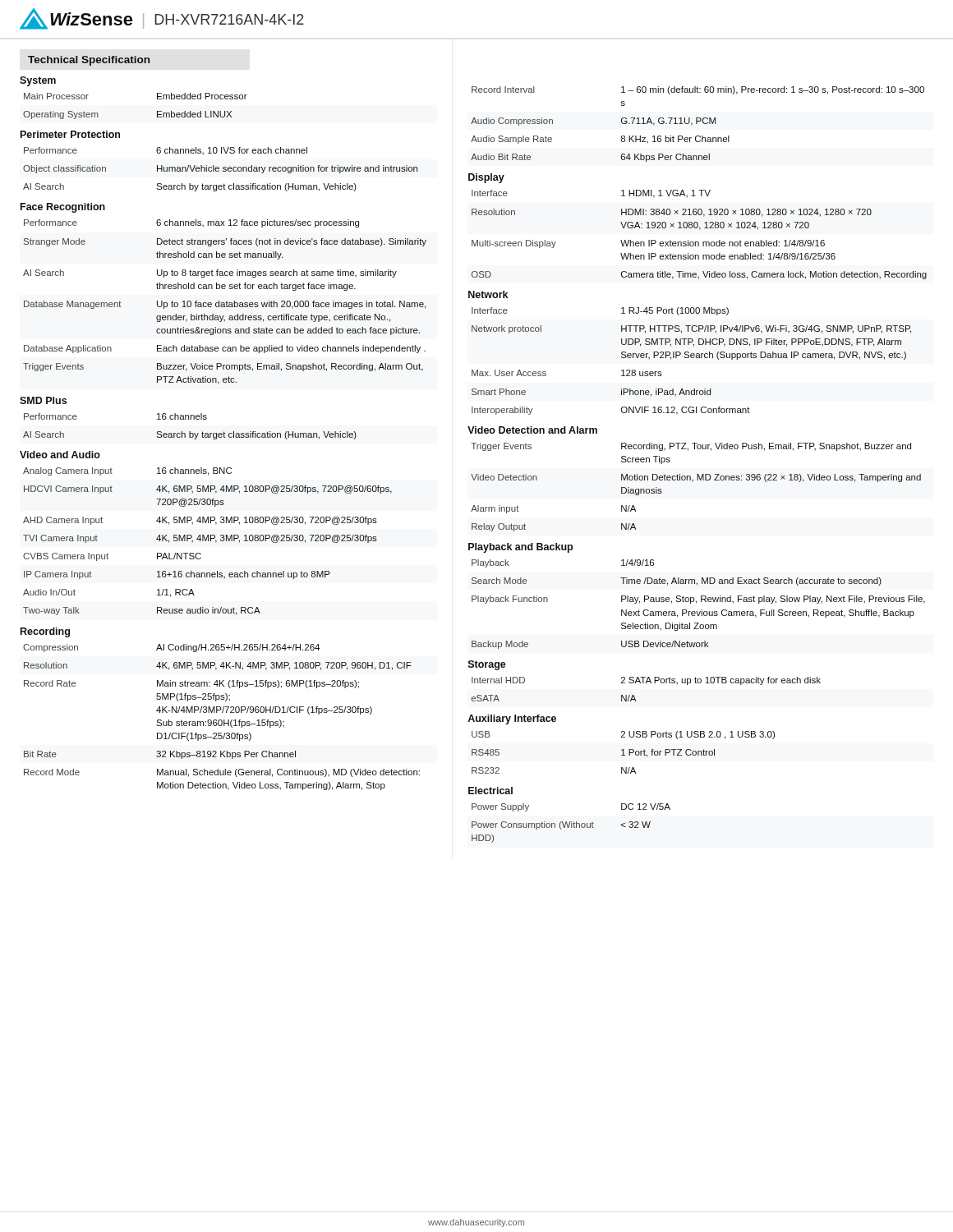This screenshot has width=953, height=1232.
Task: Select the table that reads "AI Coding/H.265+/H.265/H.264+/H.264"
Action: (228, 716)
